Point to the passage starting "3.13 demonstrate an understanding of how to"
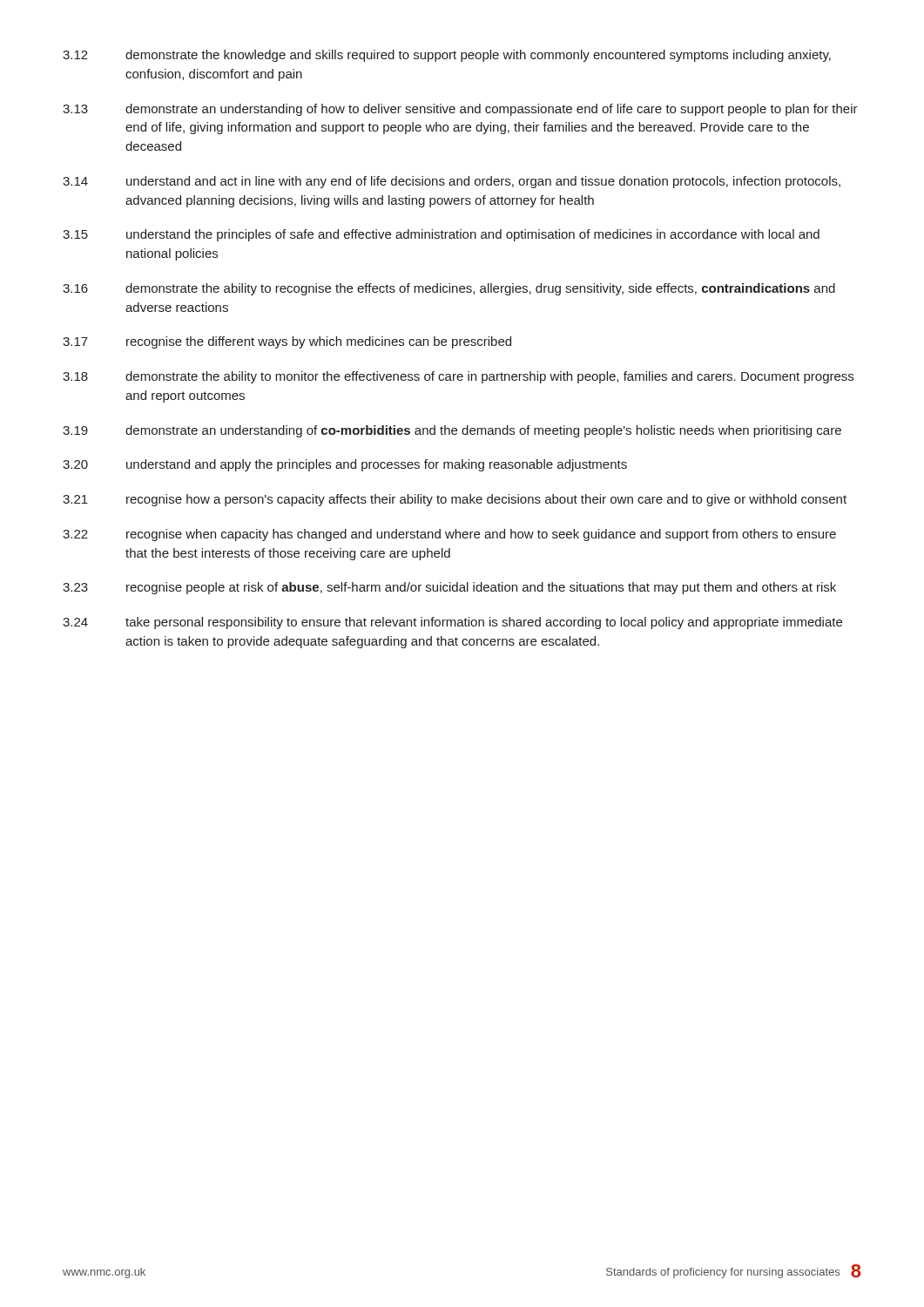The image size is (924, 1307). coord(462,127)
